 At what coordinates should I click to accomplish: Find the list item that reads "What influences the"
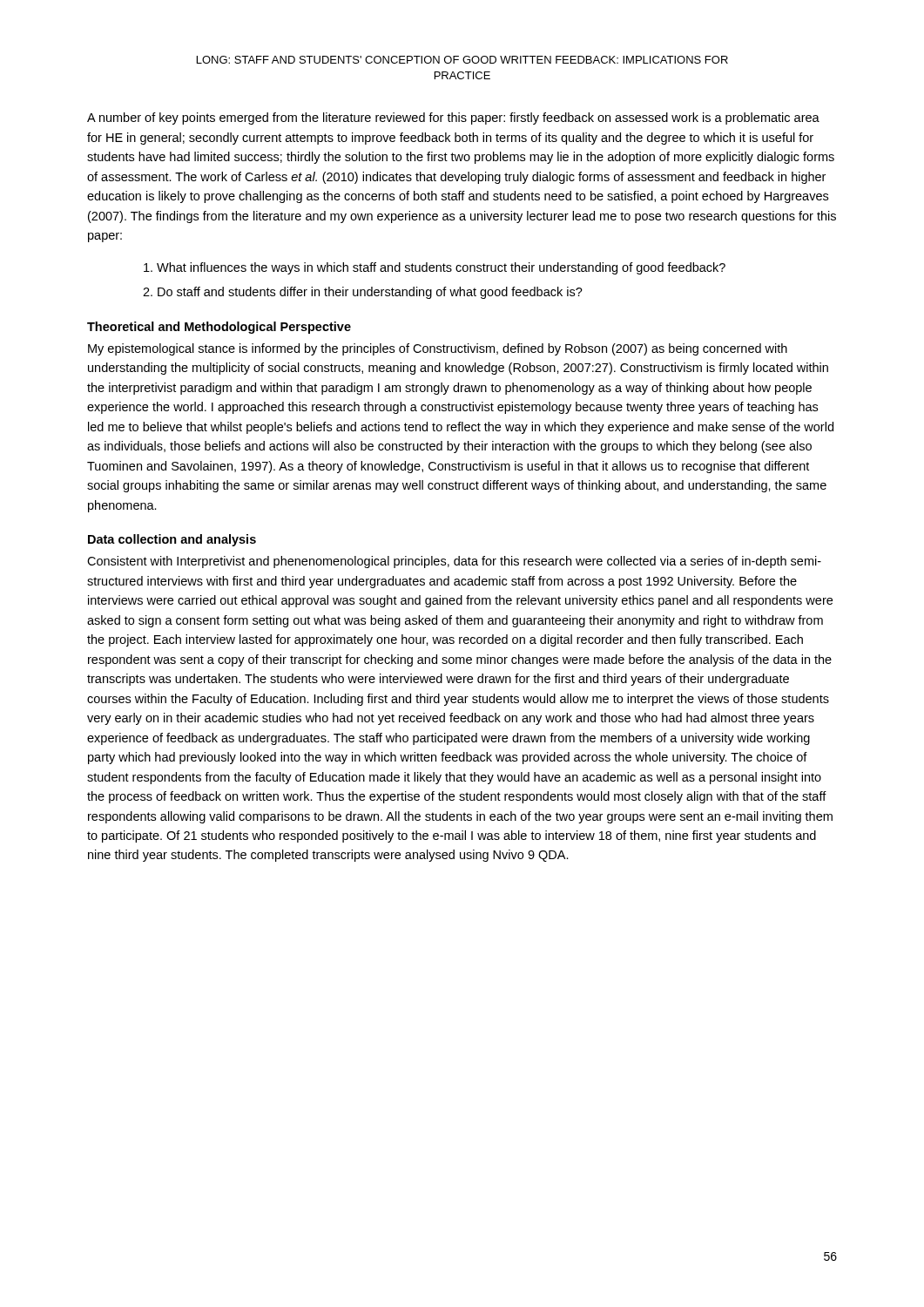click(x=441, y=267)
